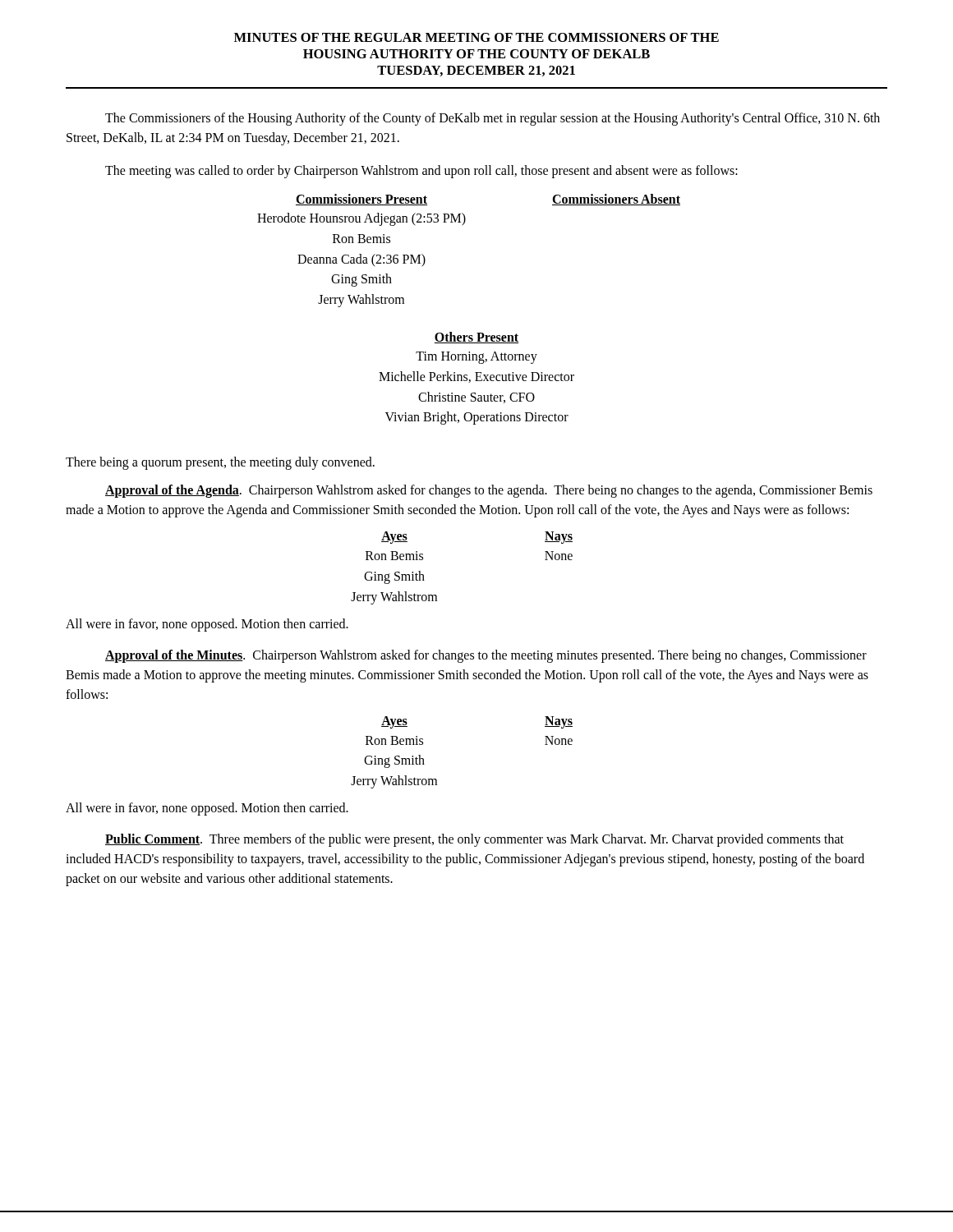953x1232 pixels.
Task: Locate the list item containing "Herodote Hounsrou Adjegan"
Action: (x=361, y=218)
